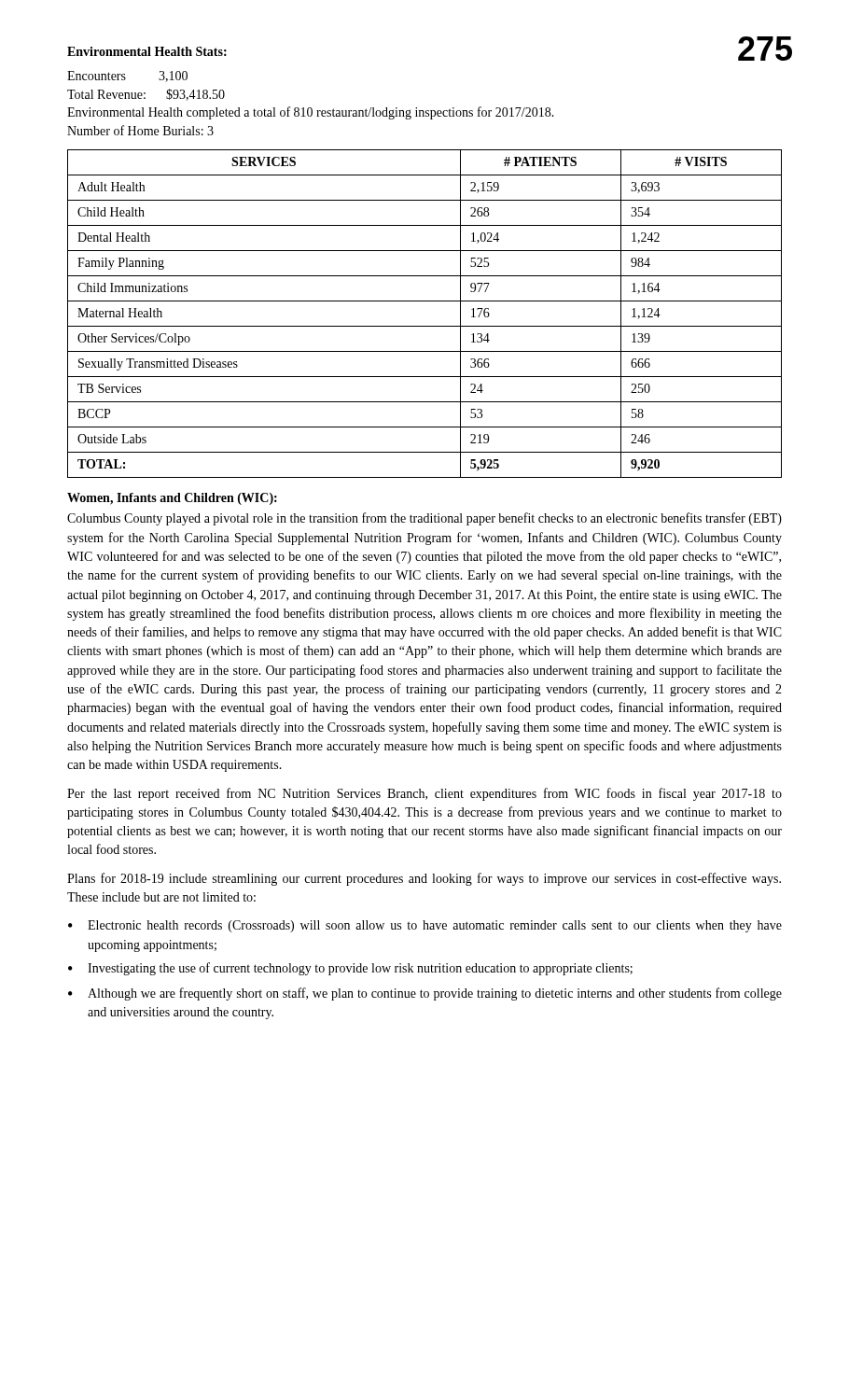Image resolution: width=849 pixels, height=1400 pixels.
Task: Select the text block that says "Per the last report"
Action: click(x=424, y=822)
